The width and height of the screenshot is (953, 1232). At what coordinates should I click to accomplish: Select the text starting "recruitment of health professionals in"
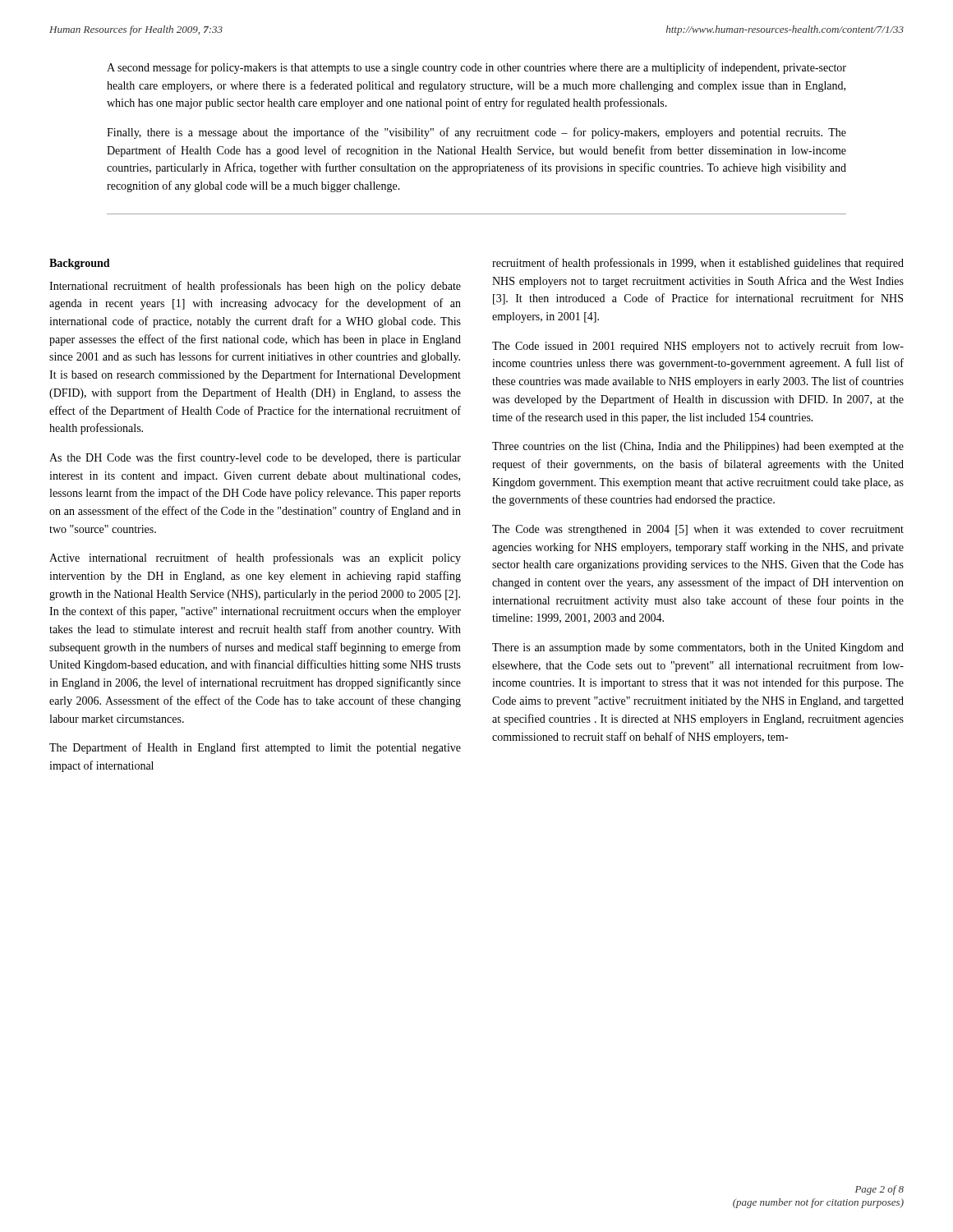[698, 290]
